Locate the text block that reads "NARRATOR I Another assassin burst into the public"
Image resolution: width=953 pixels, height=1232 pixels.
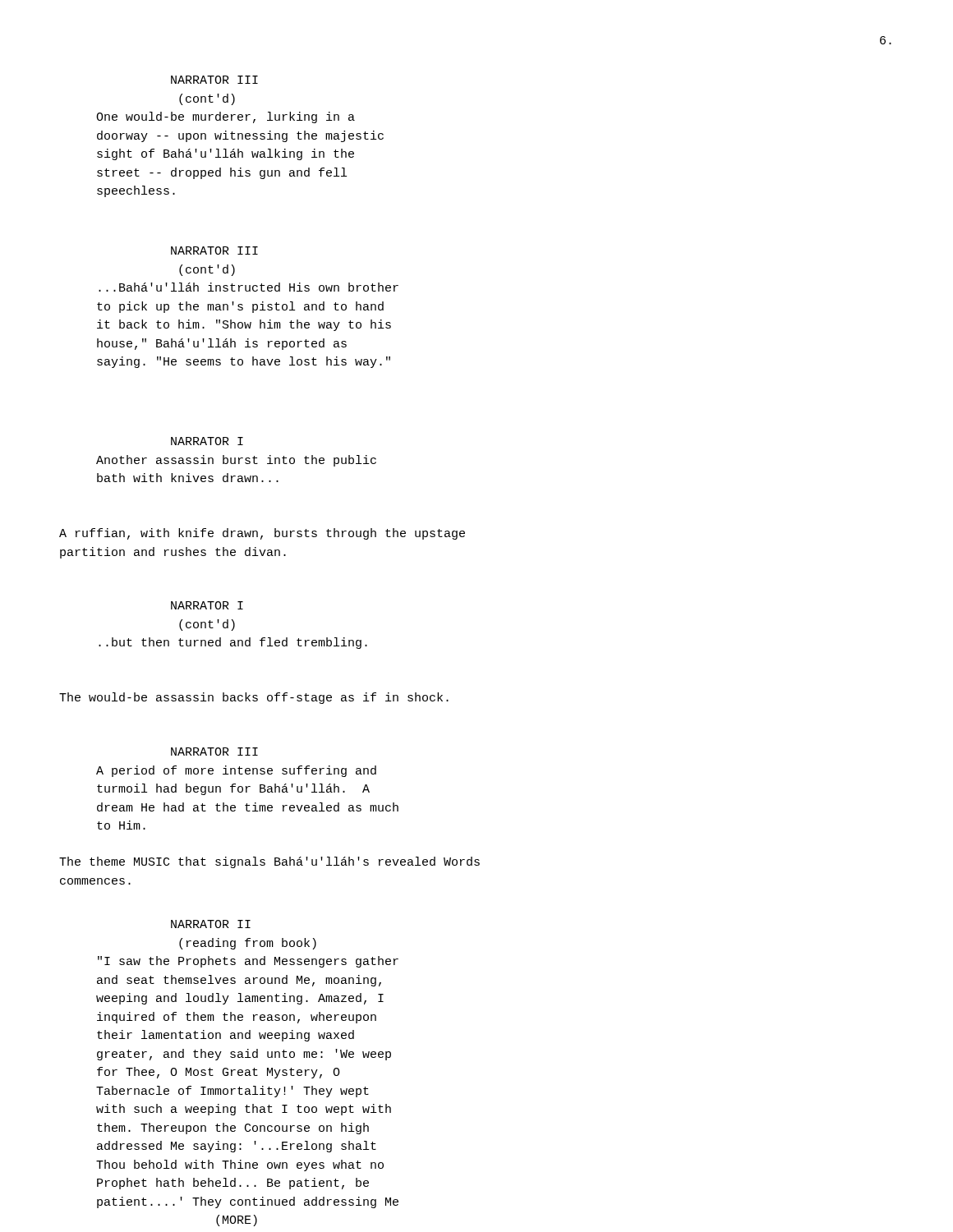pos(218,461)
